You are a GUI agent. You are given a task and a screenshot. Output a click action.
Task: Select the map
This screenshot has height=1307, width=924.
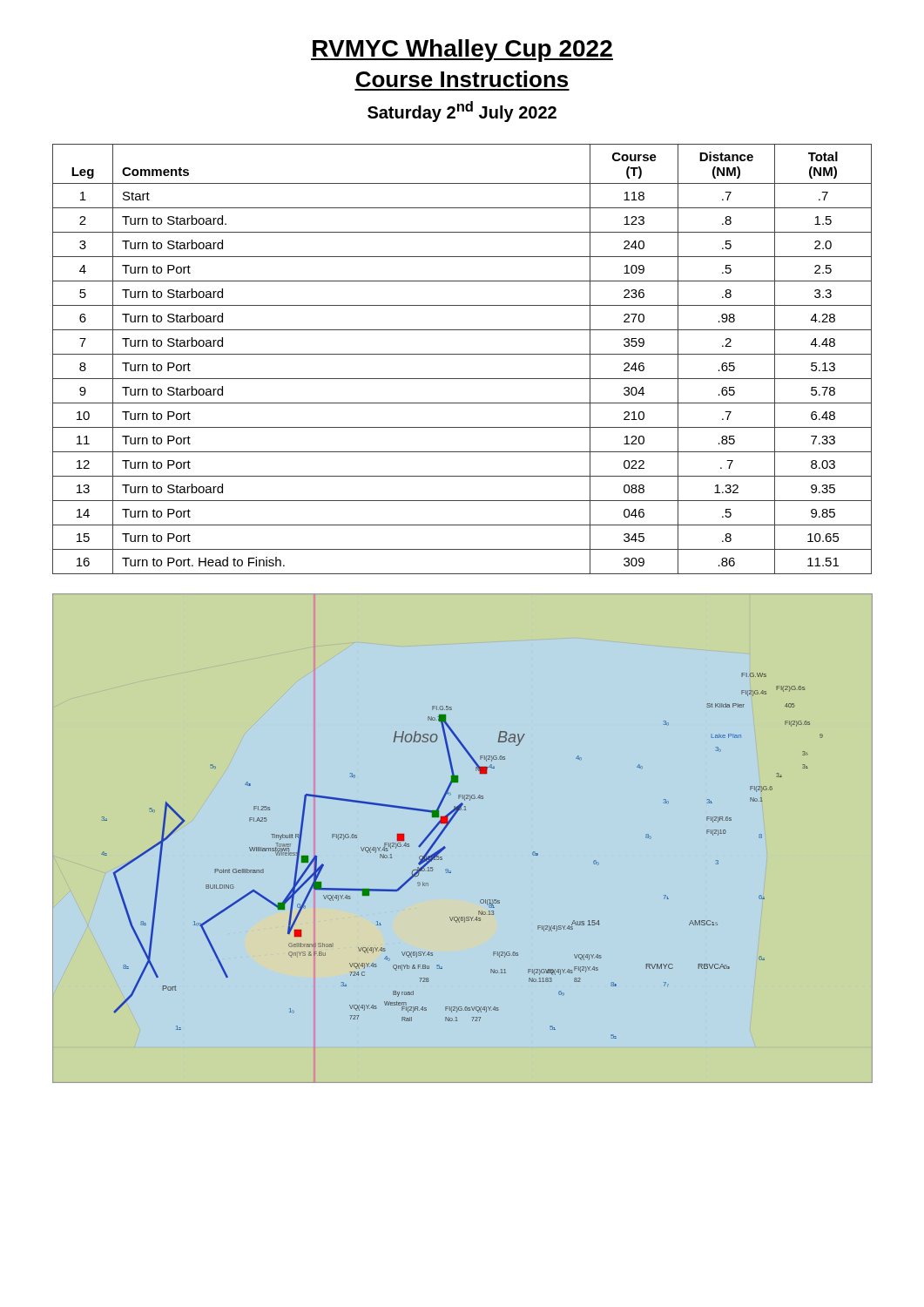(x=462, y=838)
